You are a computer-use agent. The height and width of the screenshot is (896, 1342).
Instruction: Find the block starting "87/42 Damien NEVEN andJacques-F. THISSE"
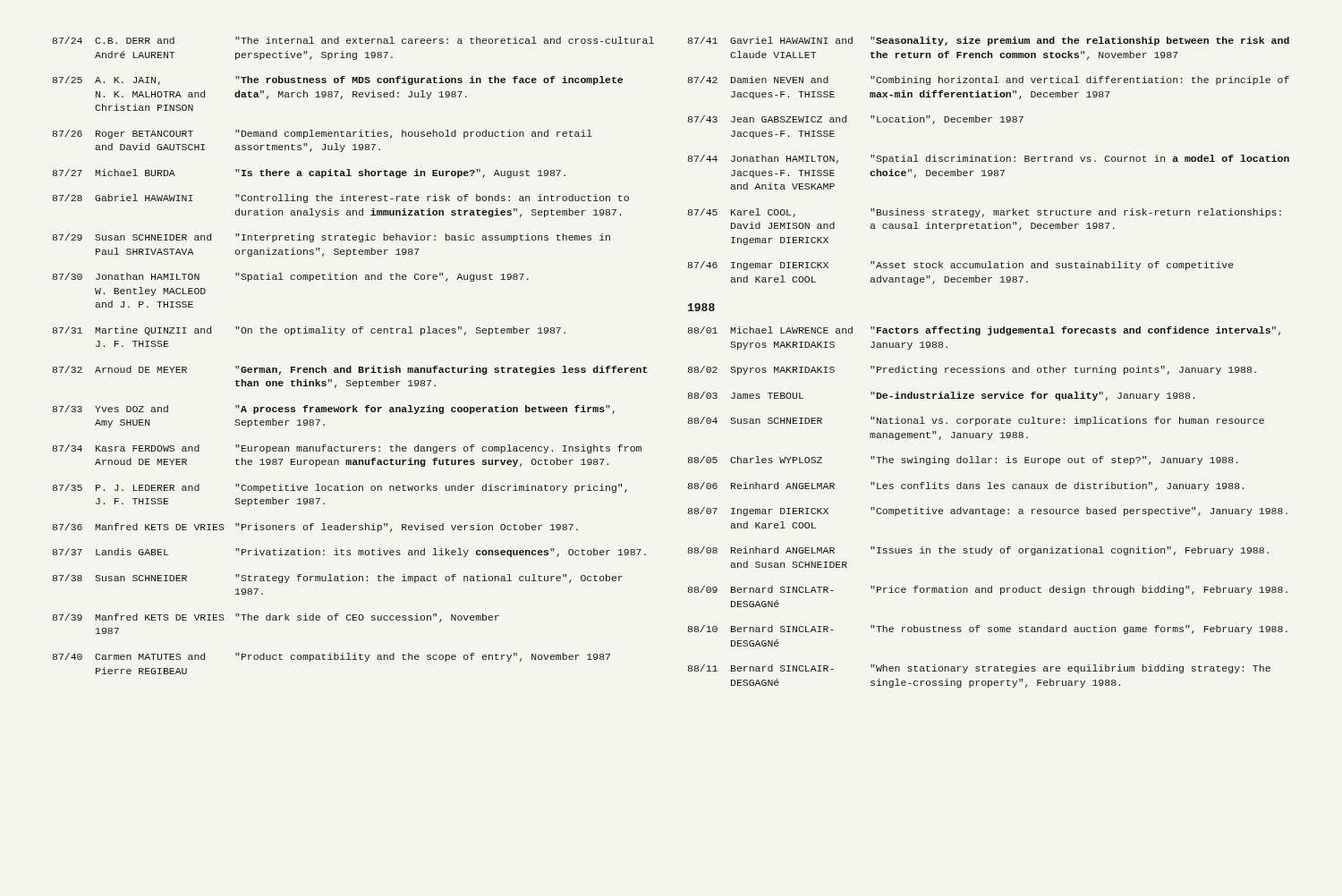point(989,87)
